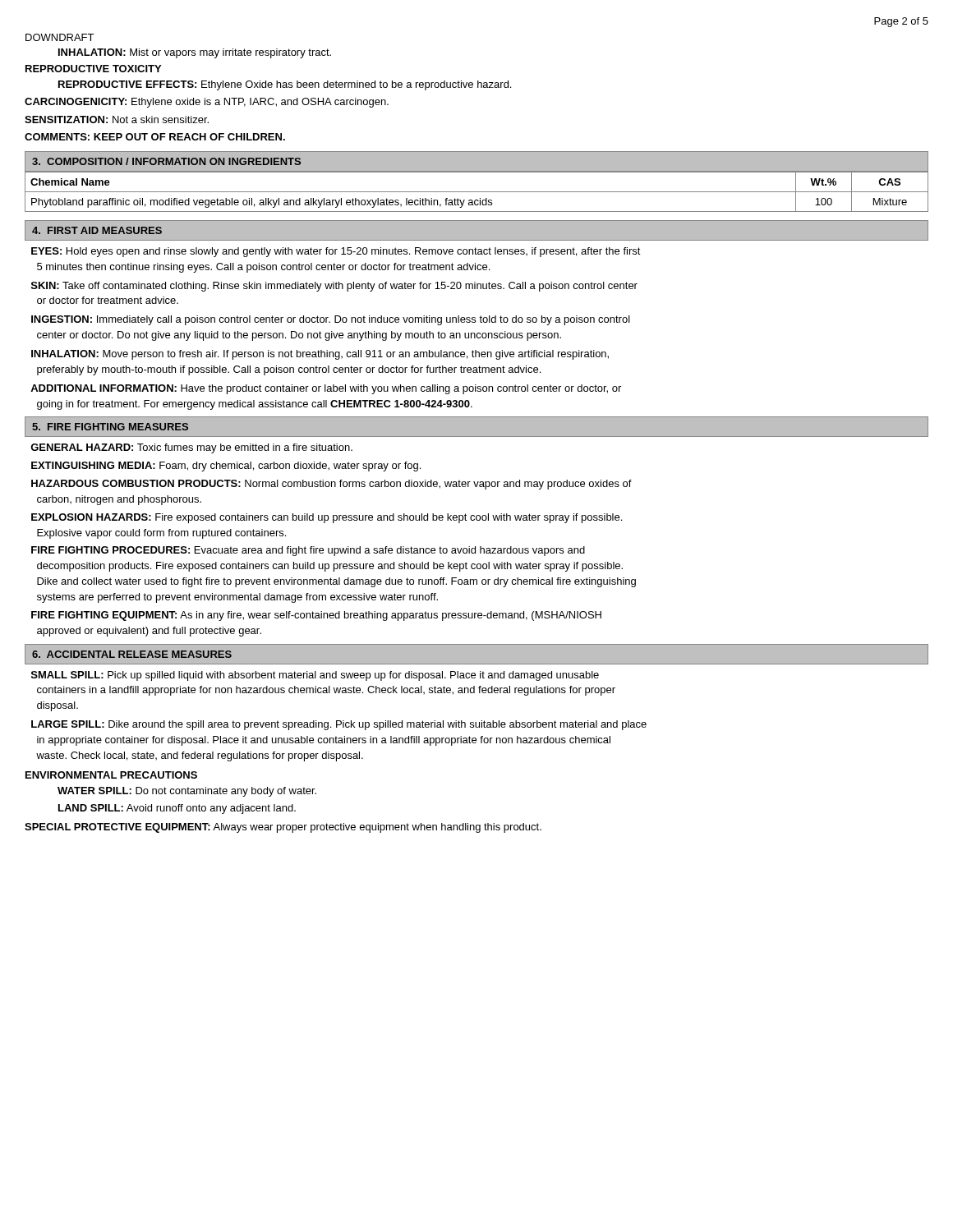Find the passage starting "REPRODUCTIVE TOXICITY"
953x1232 pixels.
click(93, 69)
